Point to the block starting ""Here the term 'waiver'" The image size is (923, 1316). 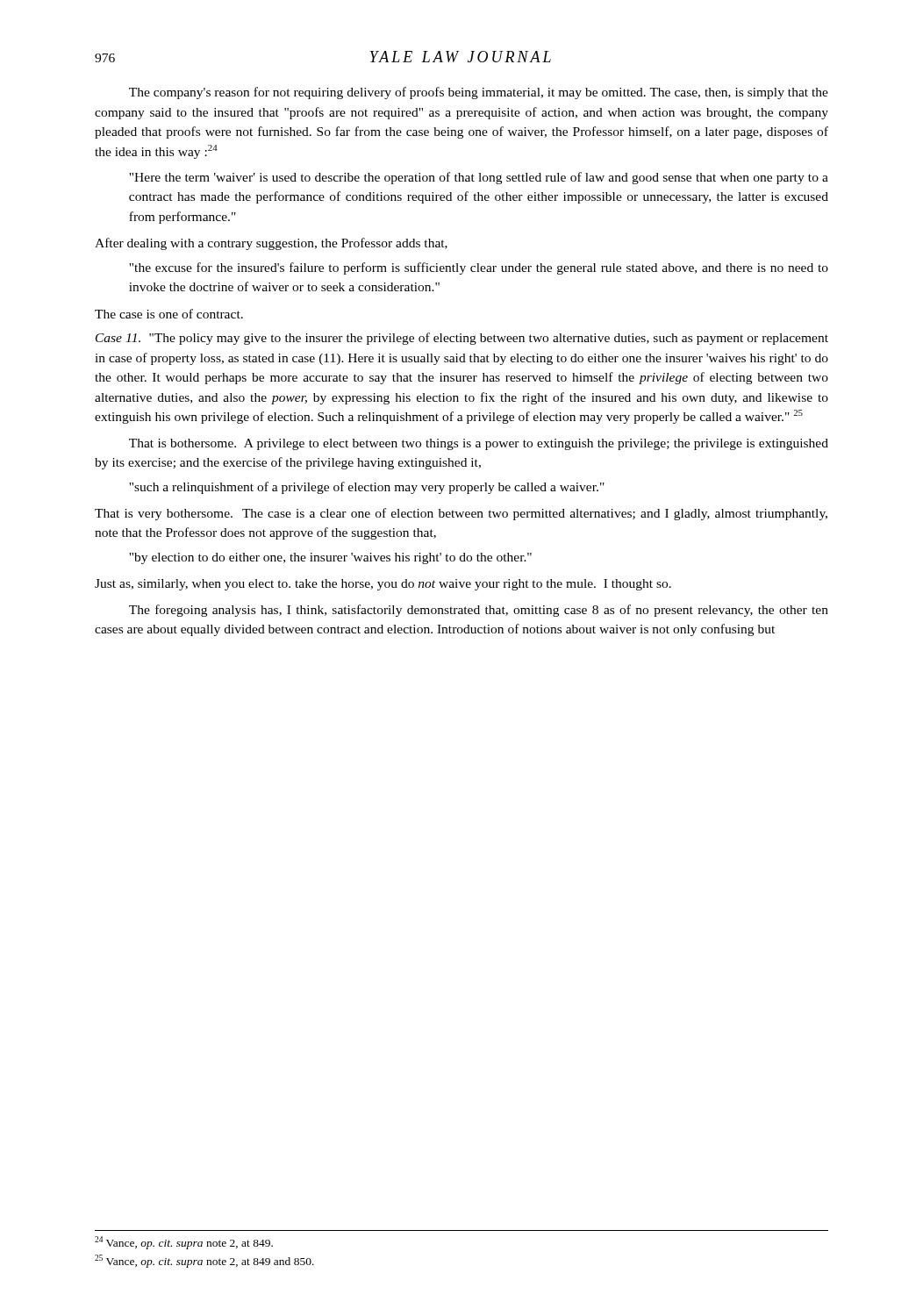(x=478, y=197)
